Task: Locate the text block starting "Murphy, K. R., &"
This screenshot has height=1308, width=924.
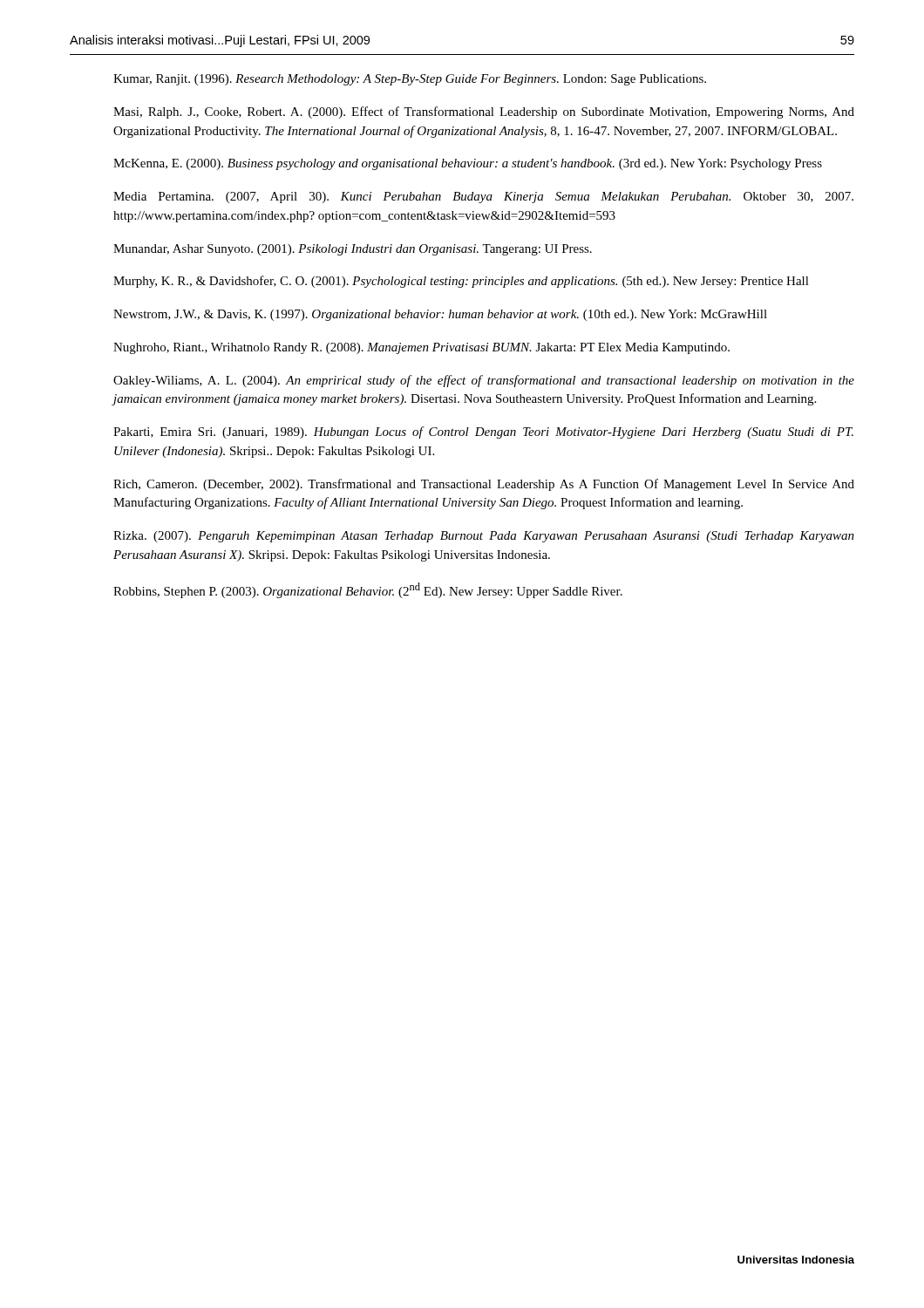Action: coord(461,281)
